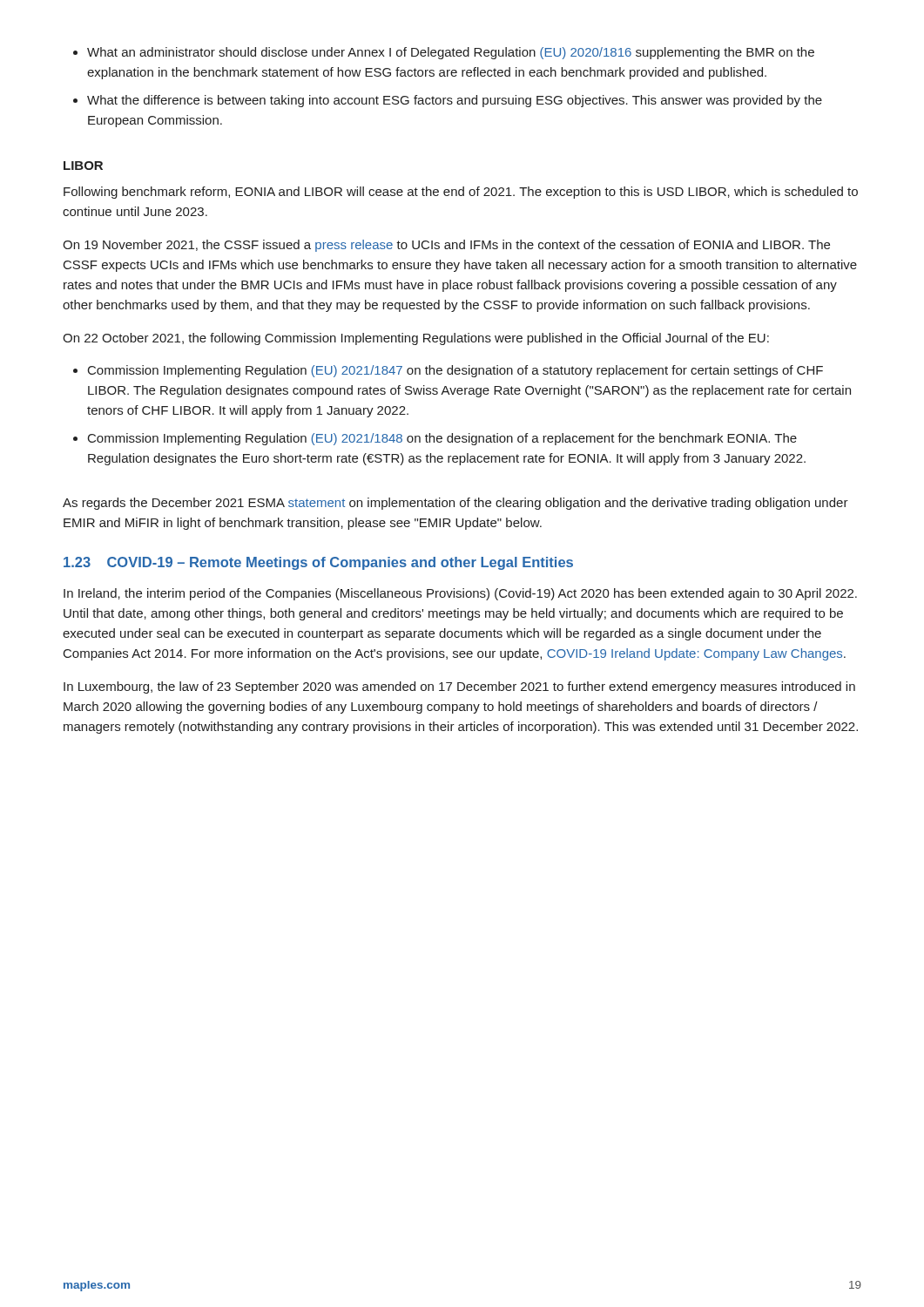Find the block on this page that starts "On 19 November 2021, the CSSF issued a"
This screenshot has width=924, height=1307.
tap(462, 274)
